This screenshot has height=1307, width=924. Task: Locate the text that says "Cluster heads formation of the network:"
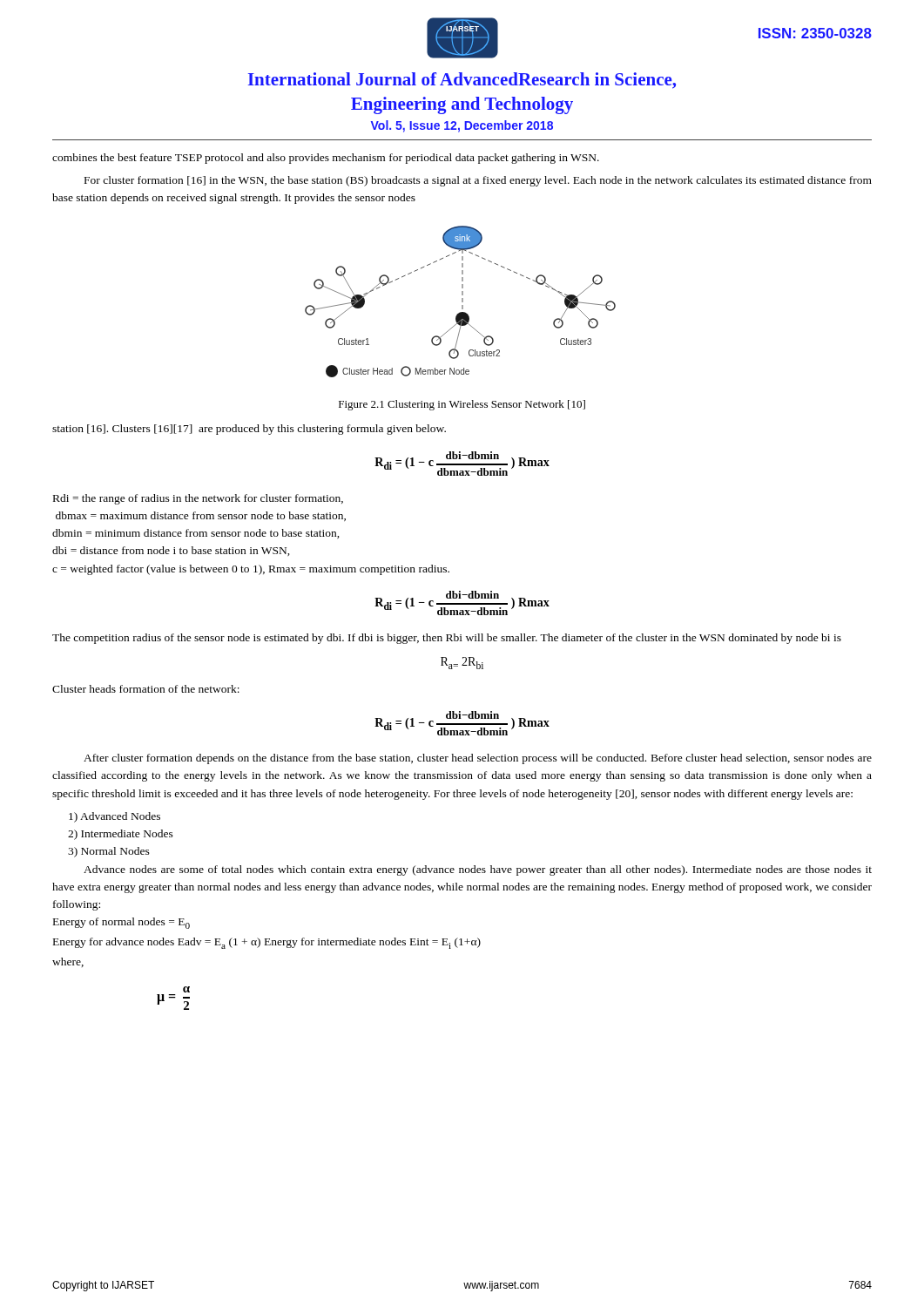tap(146, 689)
